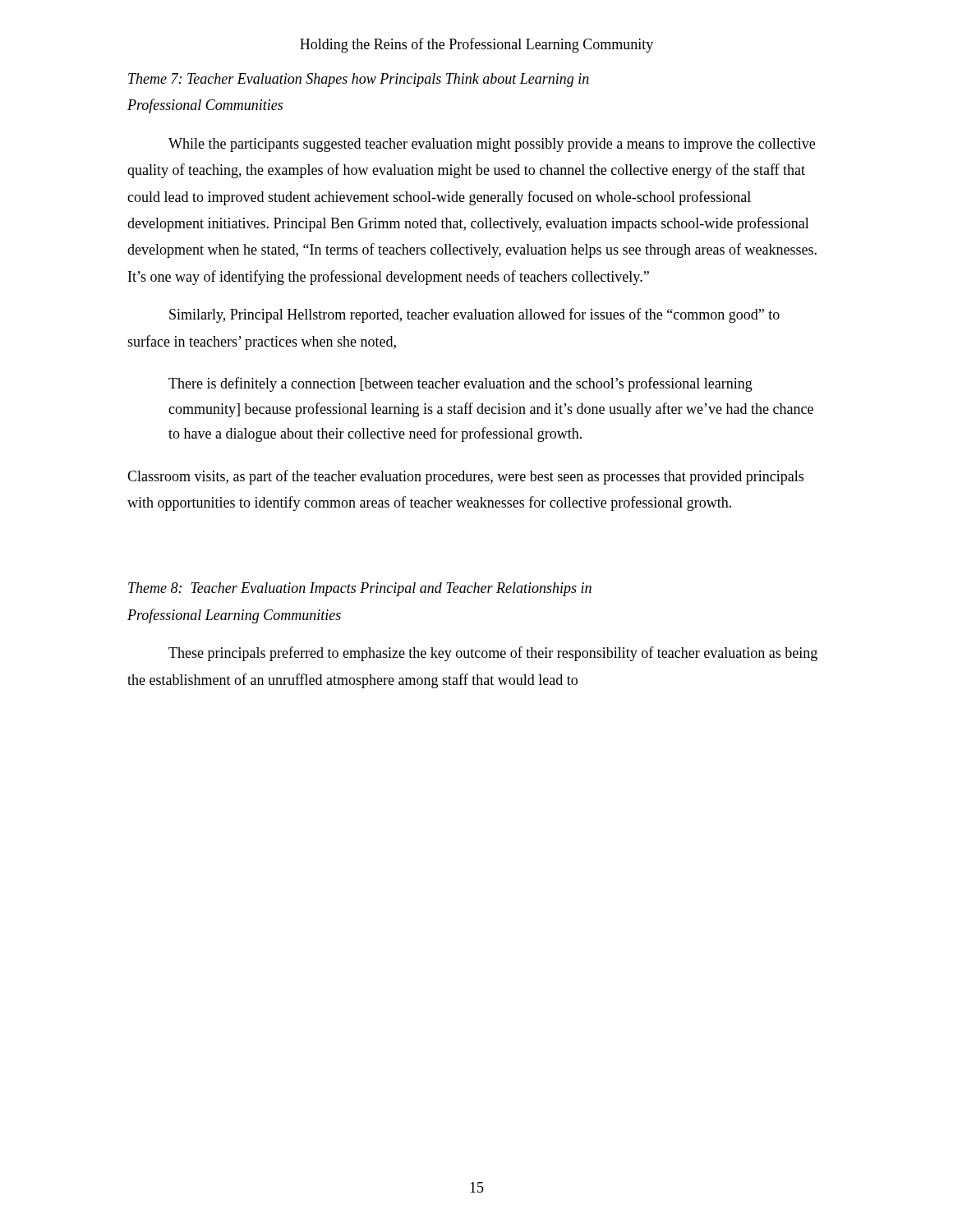Where is the passage that starts "Similarly, Principal Hellstrom"?

(x=454, y=328)
